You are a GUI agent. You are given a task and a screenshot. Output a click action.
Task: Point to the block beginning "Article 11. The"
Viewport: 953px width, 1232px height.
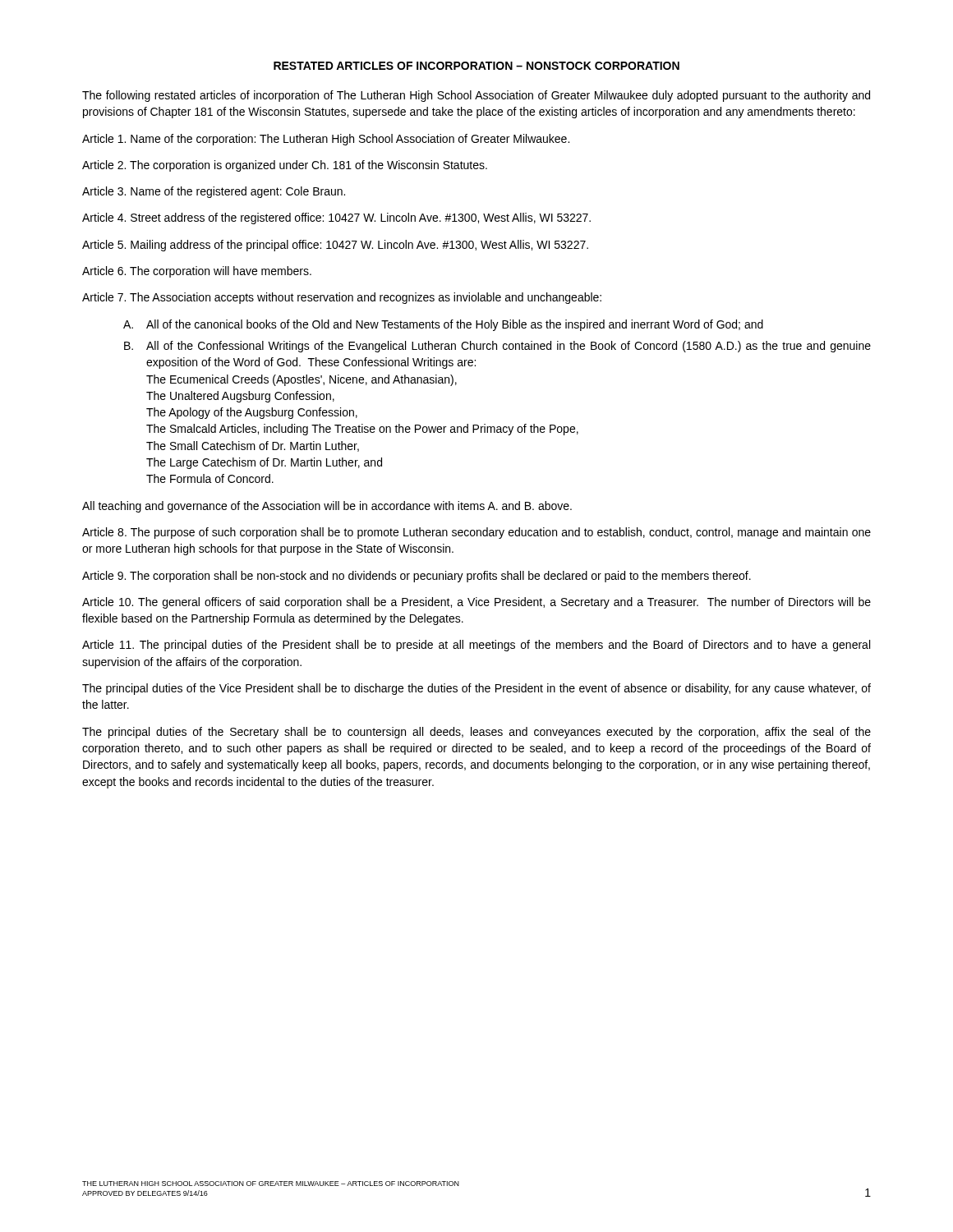pos(476,653)
